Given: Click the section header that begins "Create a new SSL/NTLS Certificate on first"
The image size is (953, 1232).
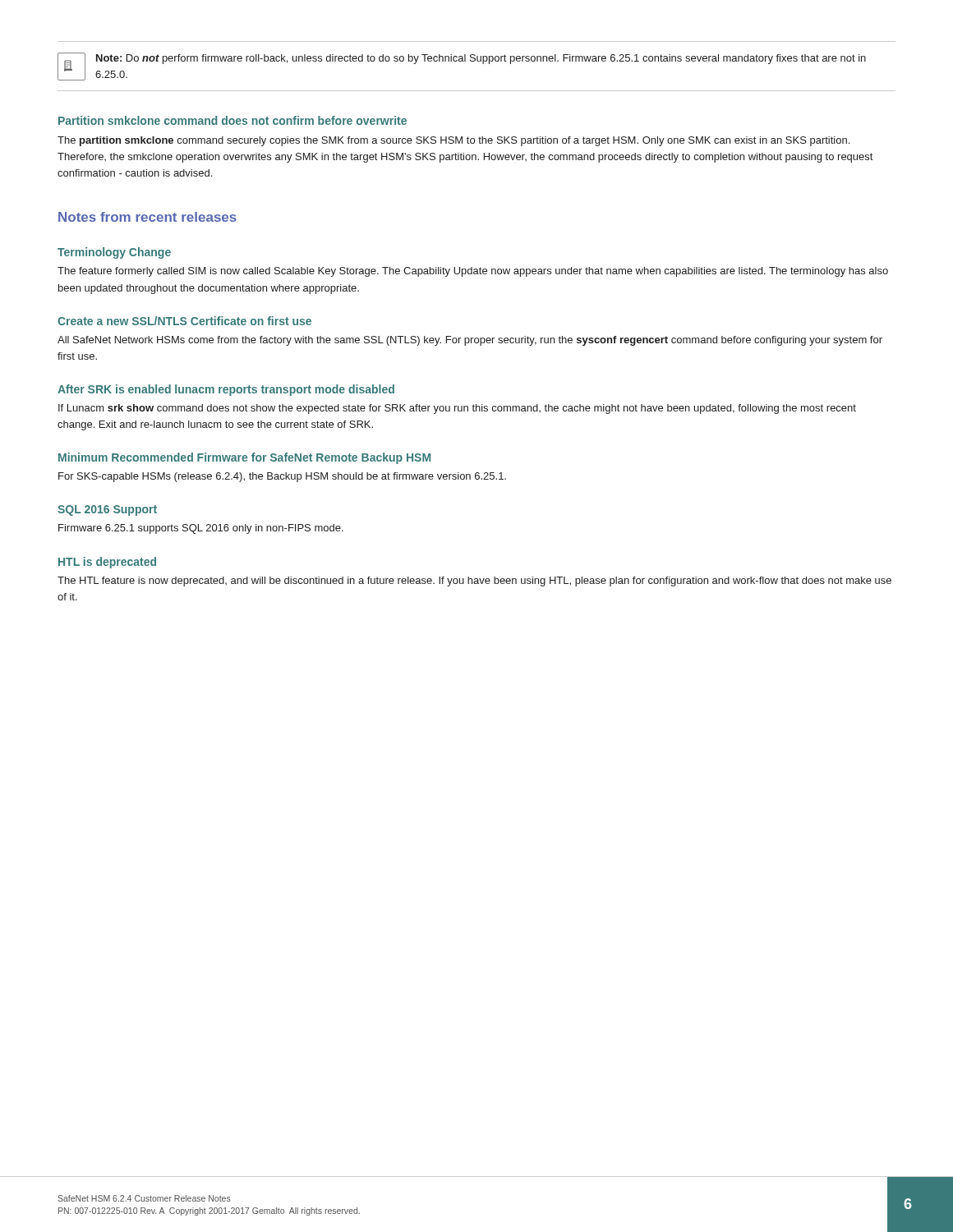Looking at the screenshot, I should [x=185, y=321].
